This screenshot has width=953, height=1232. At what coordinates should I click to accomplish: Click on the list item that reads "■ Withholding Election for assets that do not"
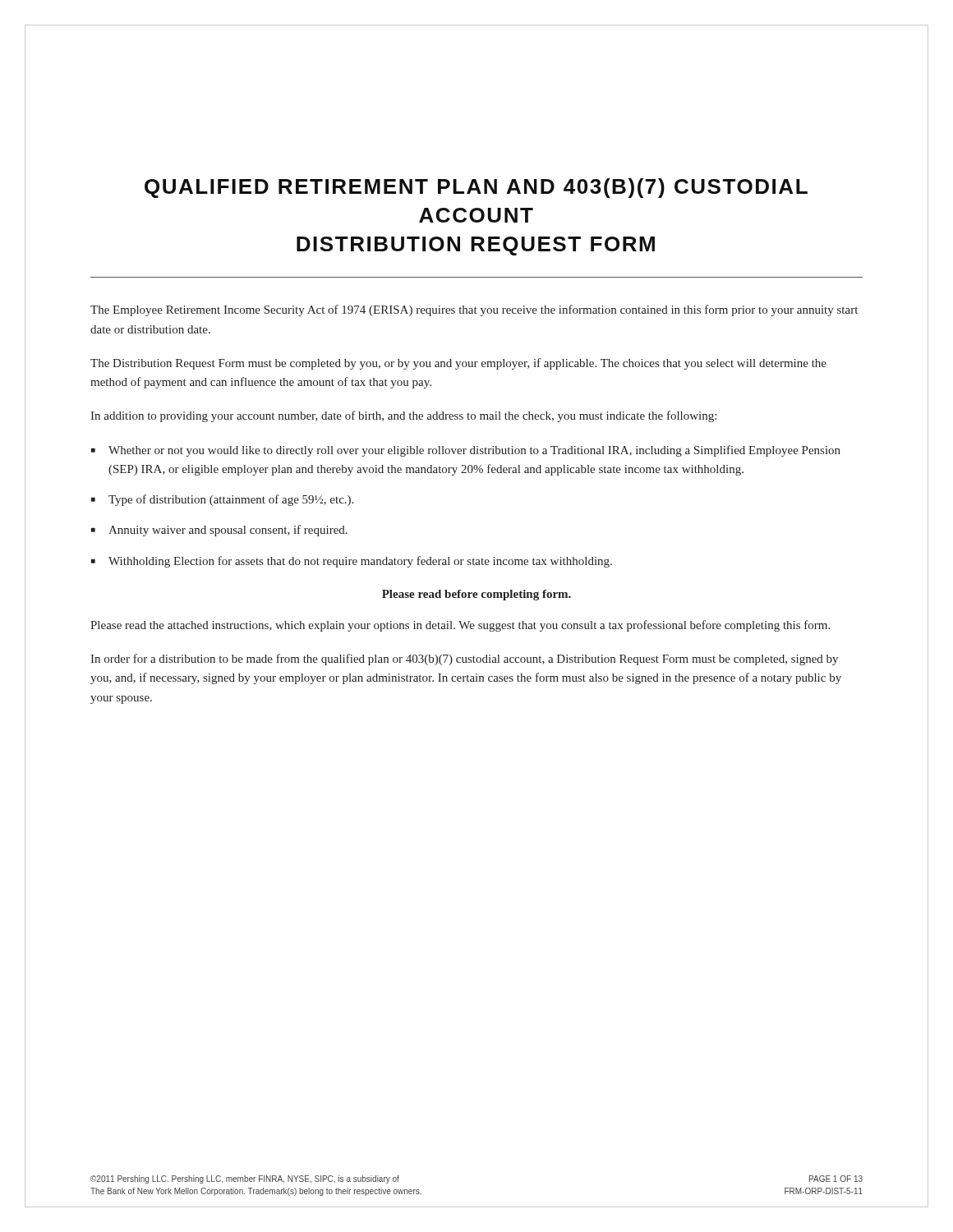point(476,561)
